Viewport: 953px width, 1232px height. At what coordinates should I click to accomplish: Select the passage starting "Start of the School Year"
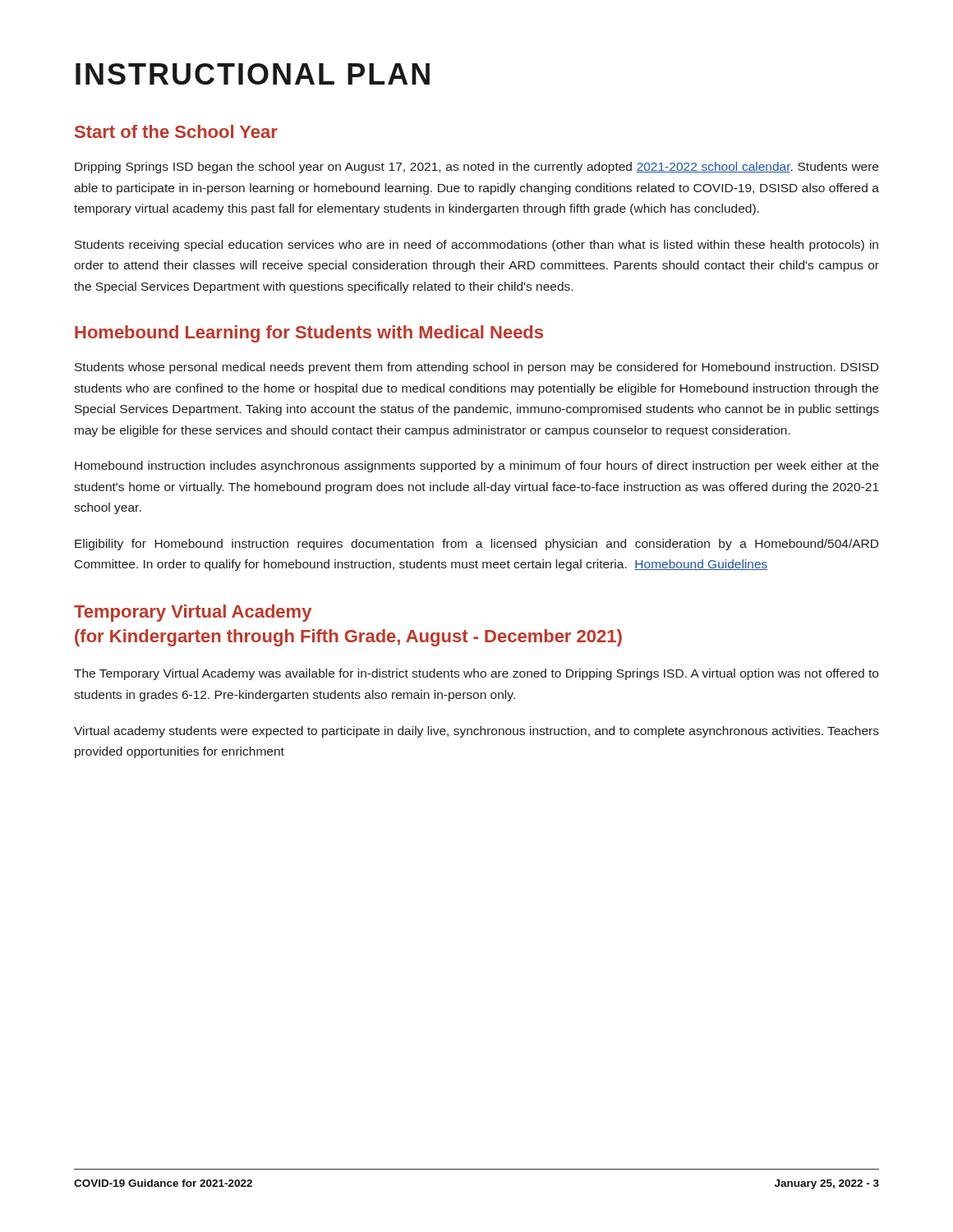[176, 131]
